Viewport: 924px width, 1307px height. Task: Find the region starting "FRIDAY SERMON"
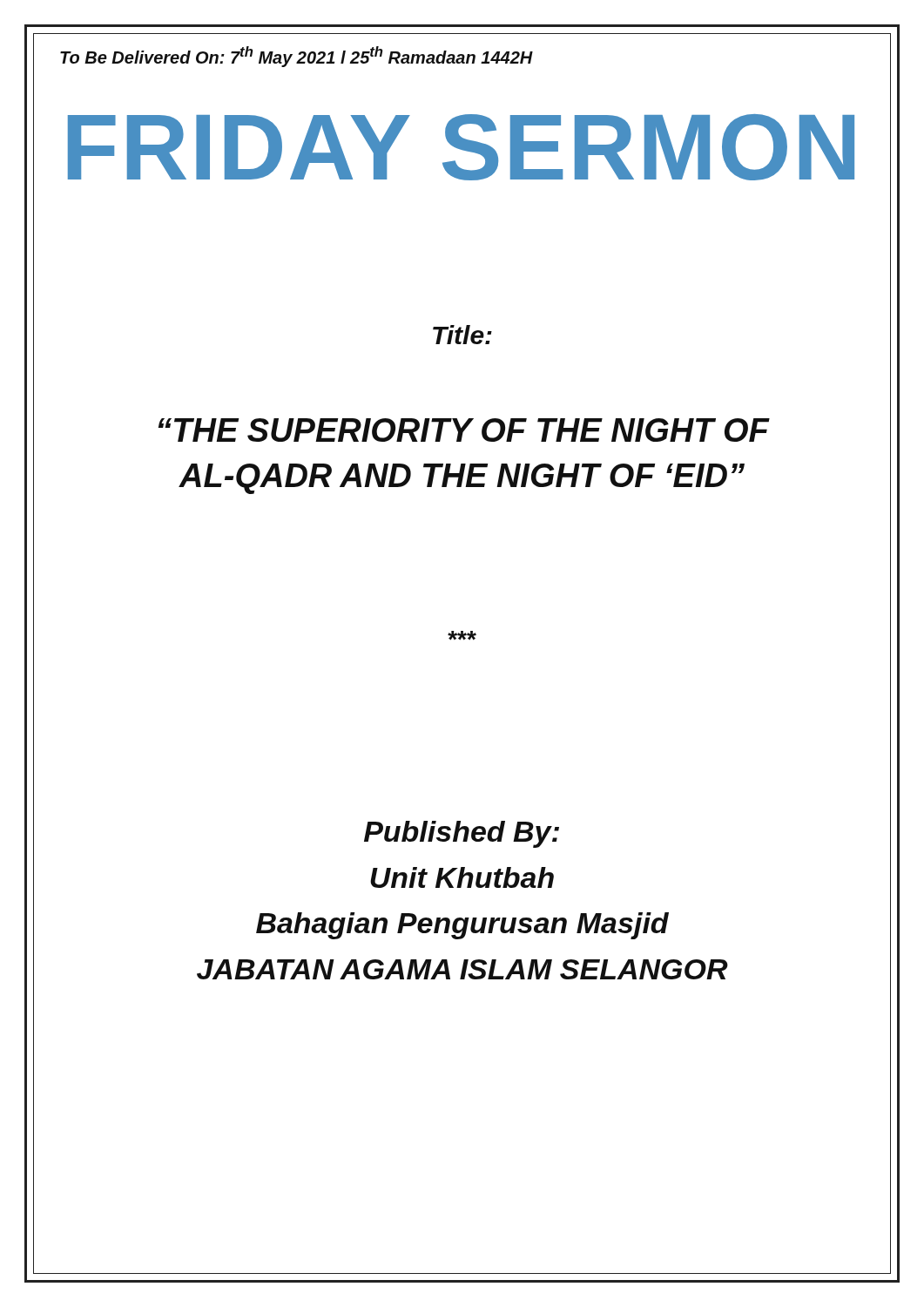(x=462, y=148)
